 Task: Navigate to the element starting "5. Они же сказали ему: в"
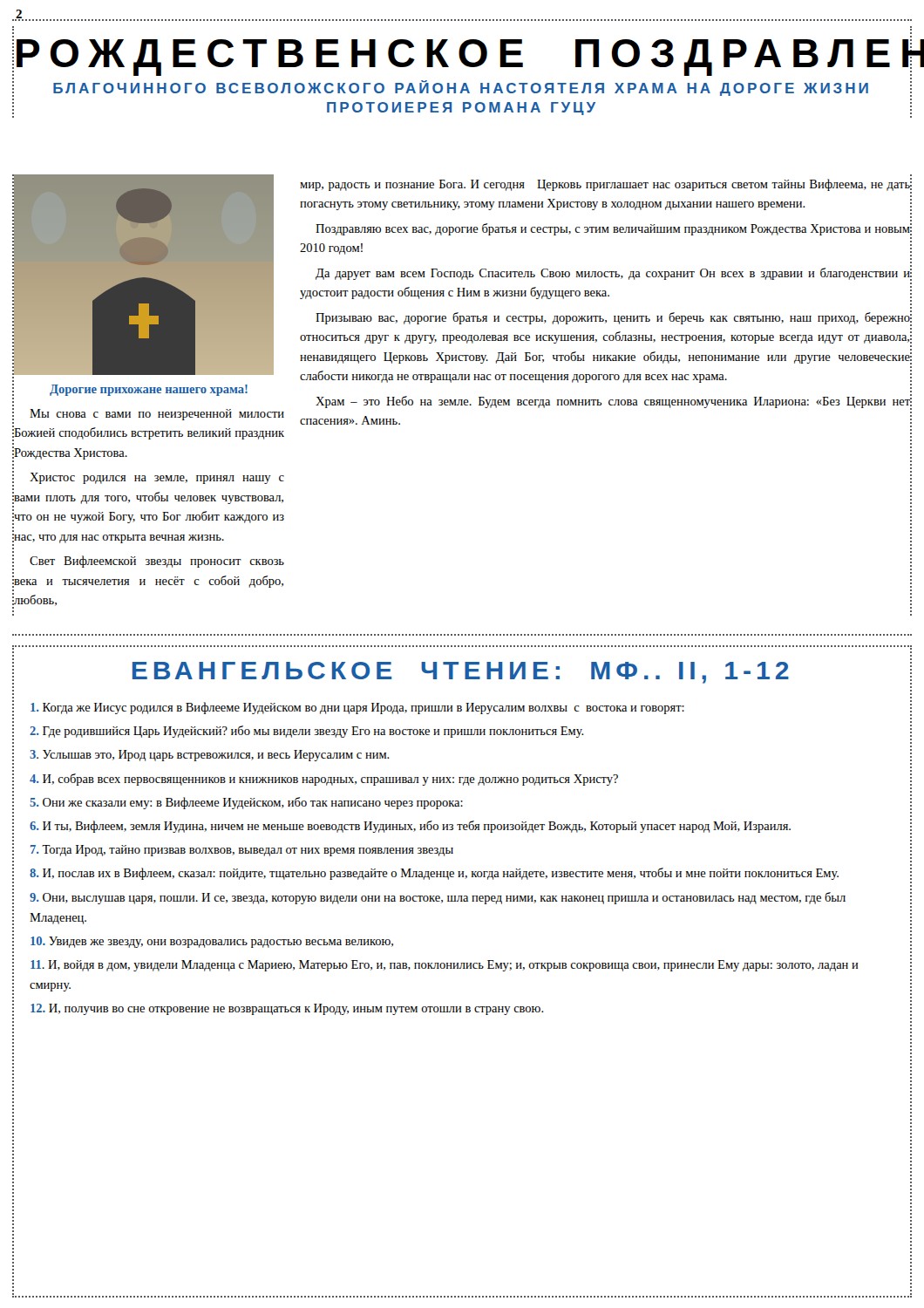click(247, 802)
